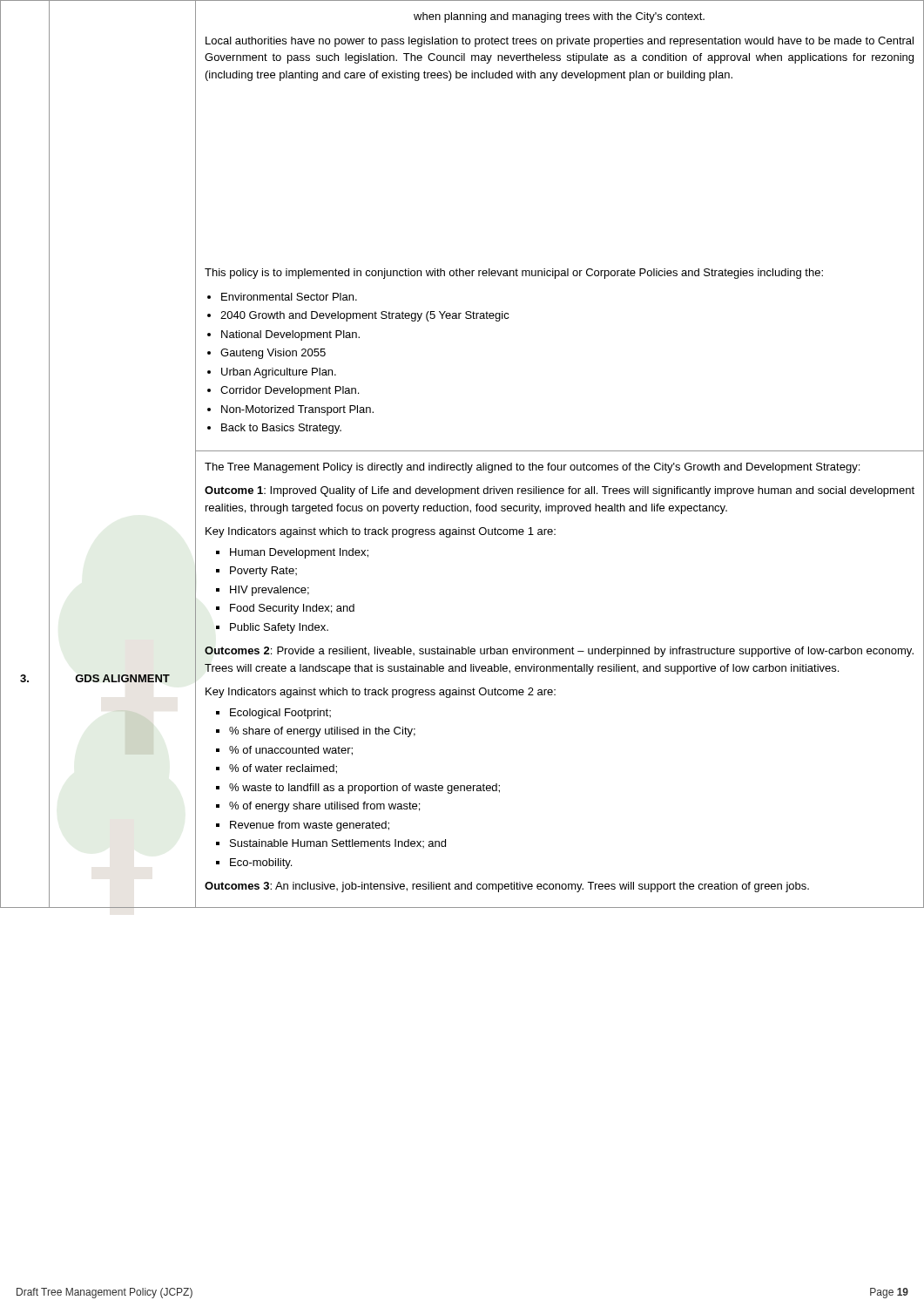Point to "Human Development Index;"
Image resolution: width=924 pixels, height=1307 pixels.
[299, 553]
